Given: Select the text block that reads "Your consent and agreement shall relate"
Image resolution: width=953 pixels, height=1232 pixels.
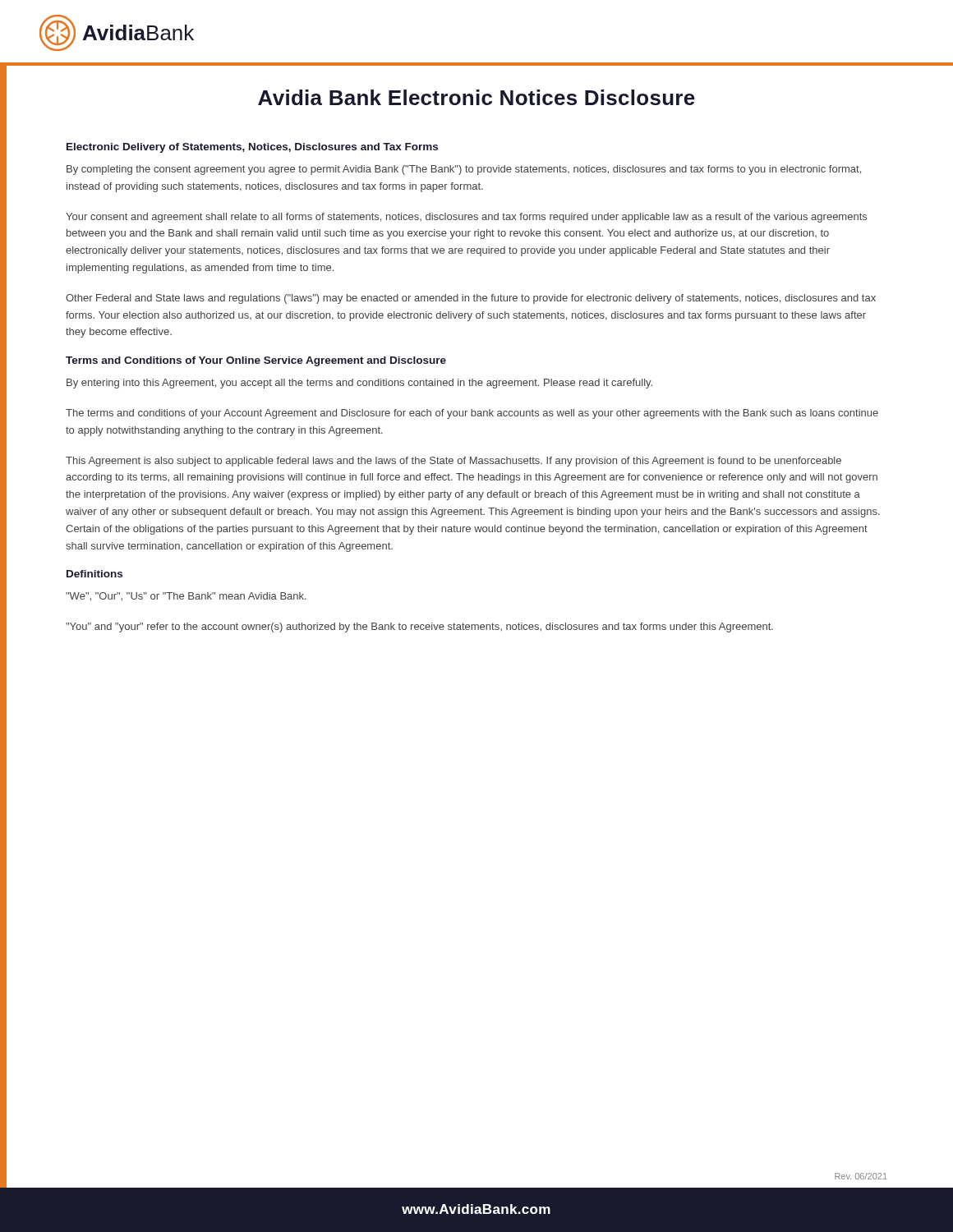Looking at the screenshot, I should (x=476, y=242).
